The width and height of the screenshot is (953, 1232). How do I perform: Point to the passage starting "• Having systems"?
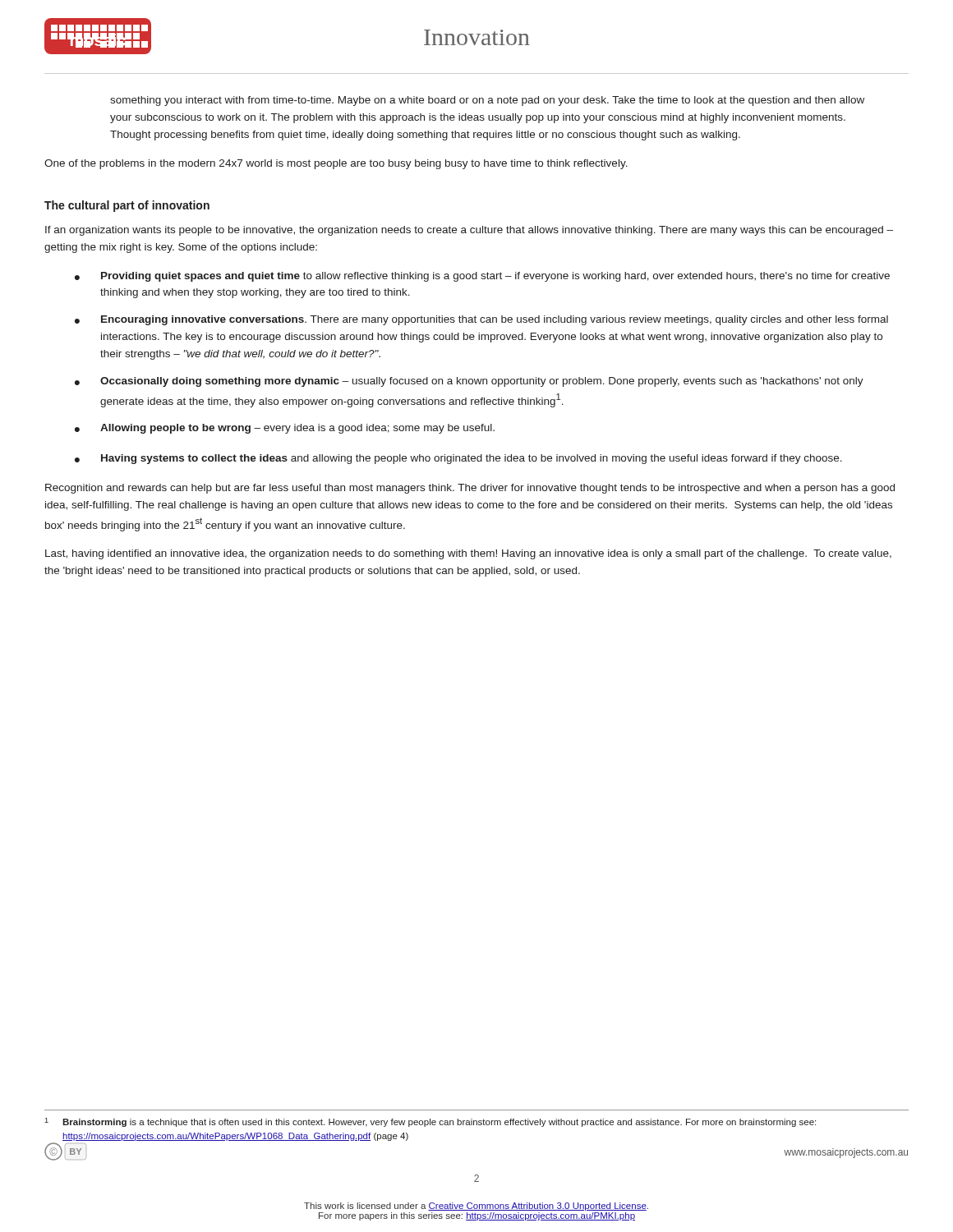483,460
